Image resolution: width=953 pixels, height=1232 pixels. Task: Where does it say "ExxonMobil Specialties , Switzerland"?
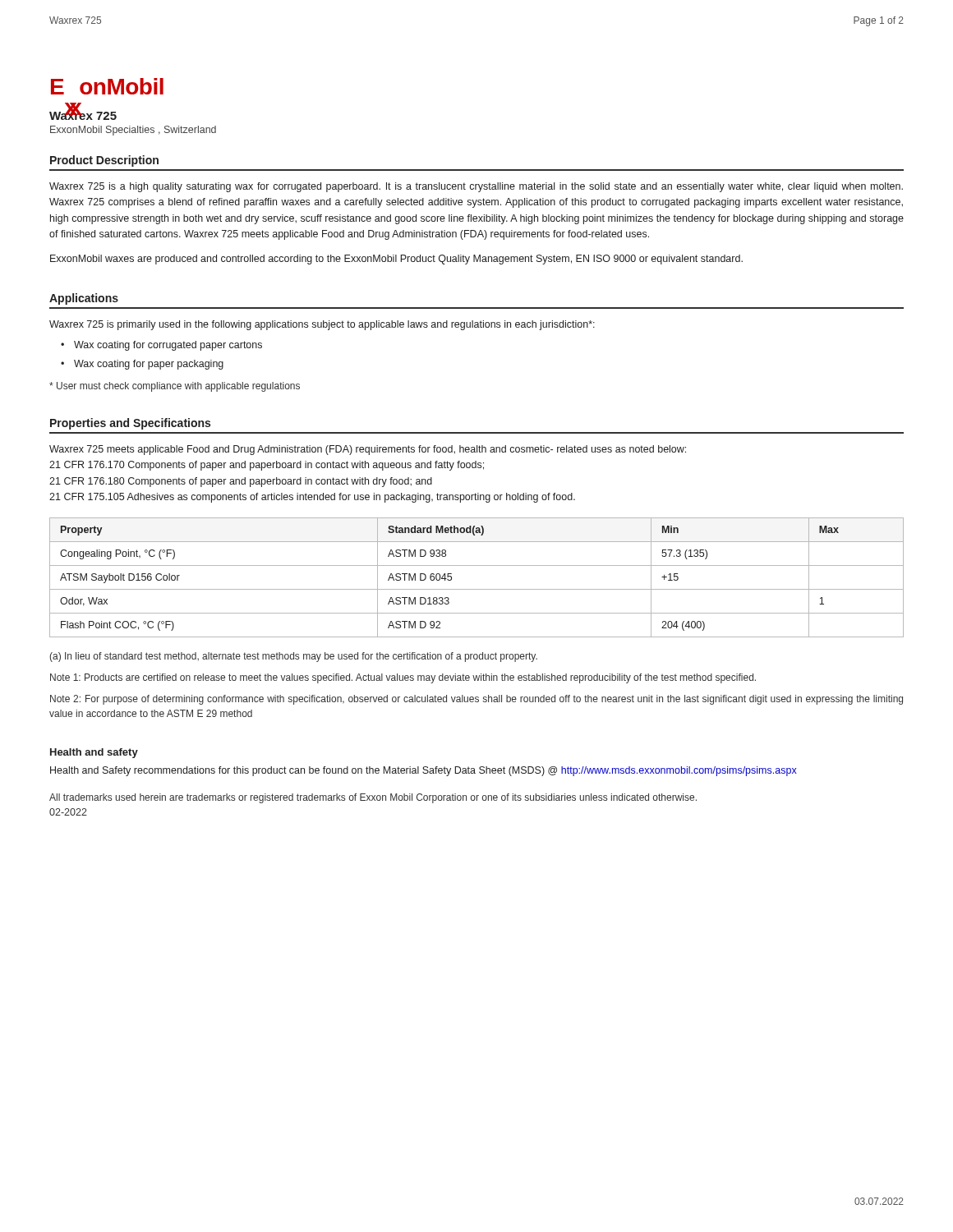133,130
